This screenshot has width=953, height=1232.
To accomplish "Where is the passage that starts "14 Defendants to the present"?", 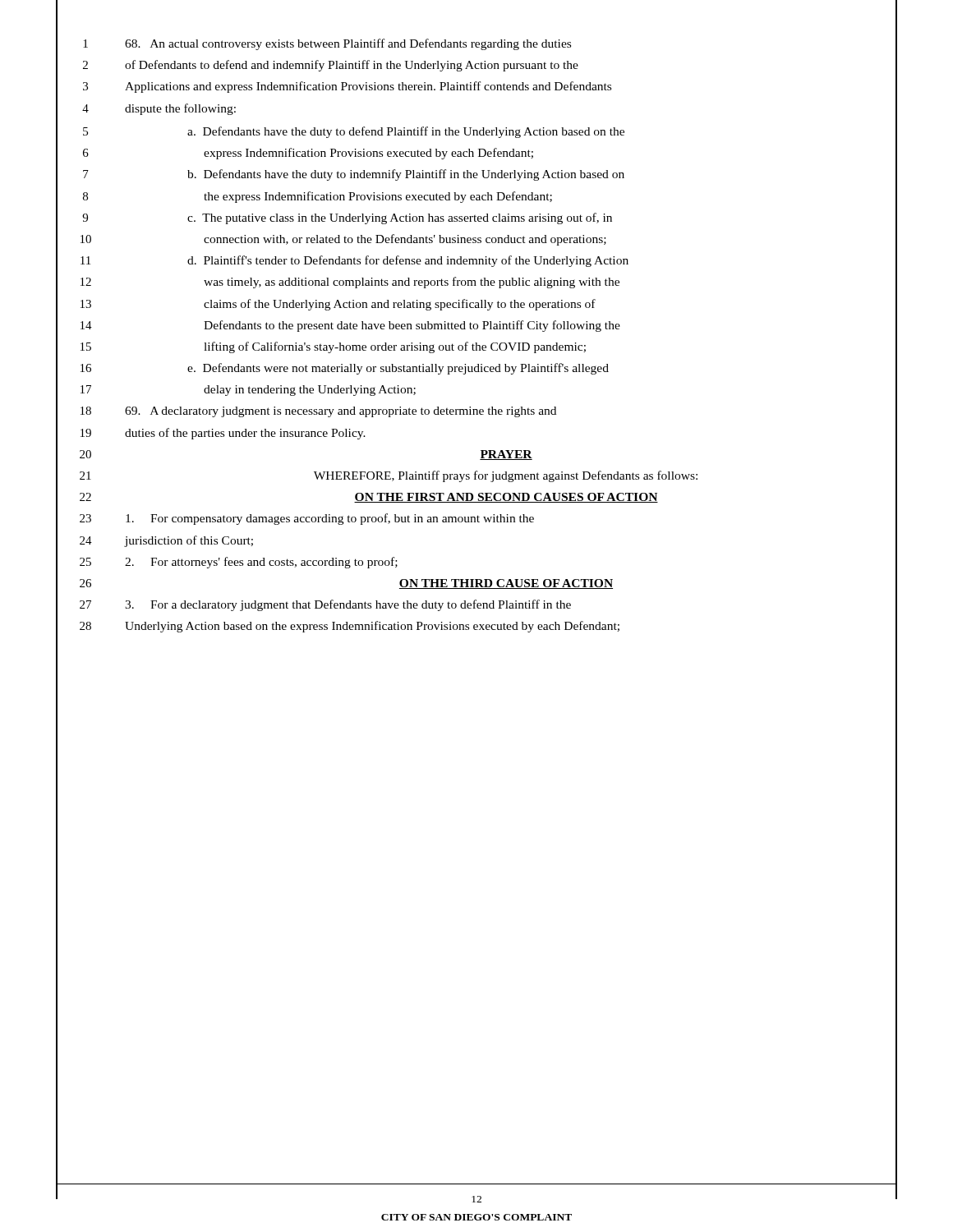I will coord(476,325).
